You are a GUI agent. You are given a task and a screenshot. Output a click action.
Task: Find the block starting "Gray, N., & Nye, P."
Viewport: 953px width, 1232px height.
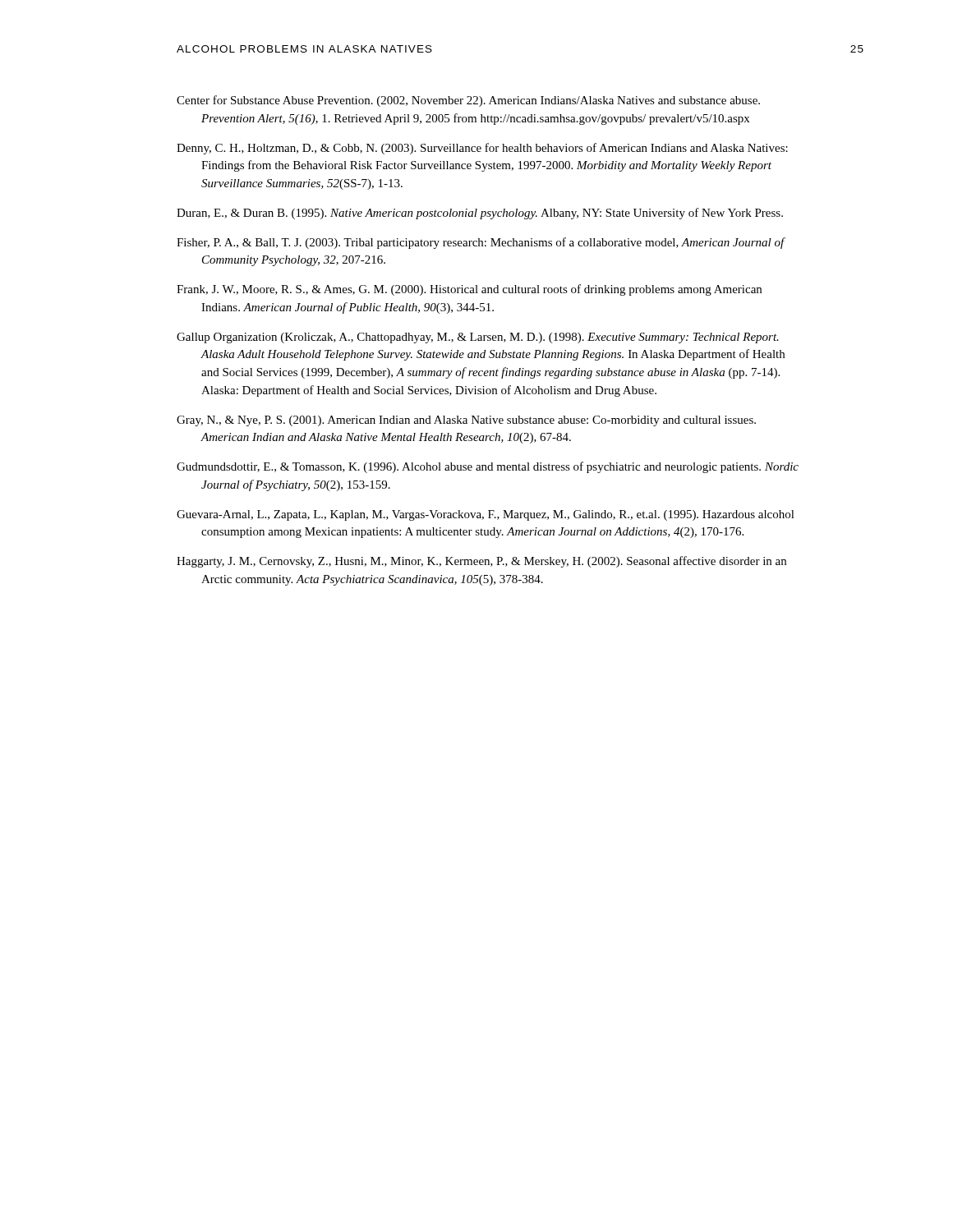tap(467, 428)
